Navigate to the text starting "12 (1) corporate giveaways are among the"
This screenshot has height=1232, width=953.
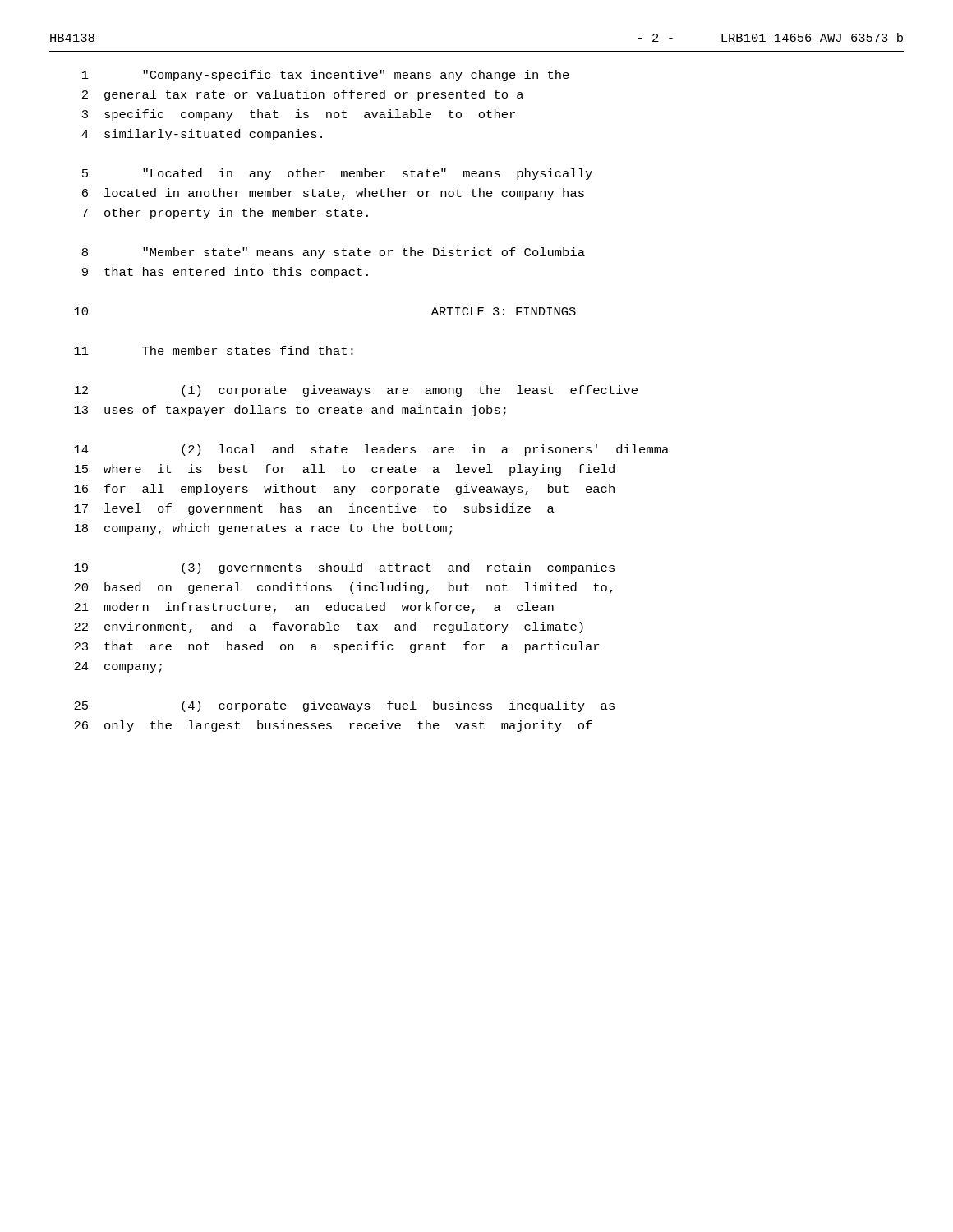pyautogui.click(x=476, y=391)
